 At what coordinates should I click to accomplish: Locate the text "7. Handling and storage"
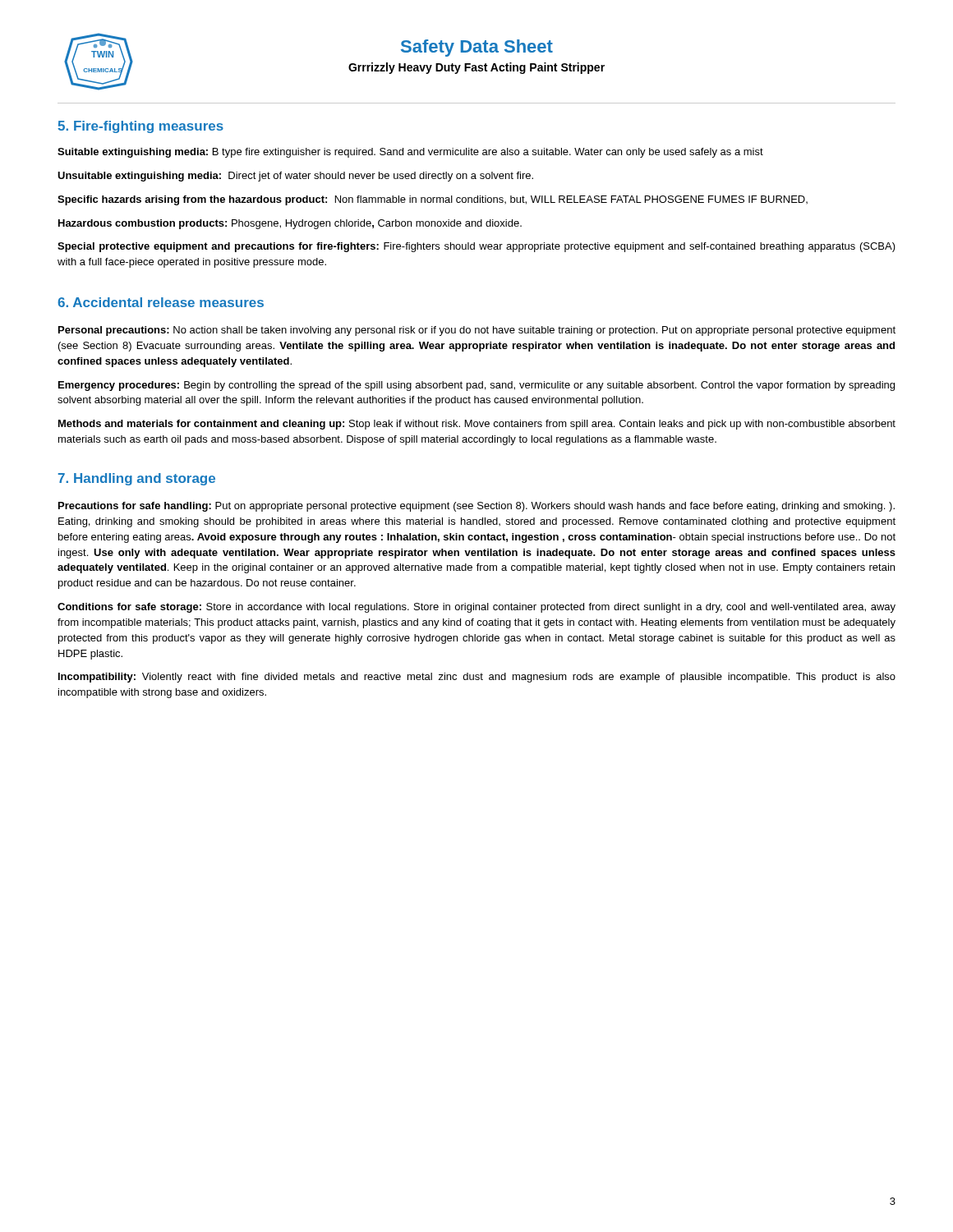(x=137, y=478)
